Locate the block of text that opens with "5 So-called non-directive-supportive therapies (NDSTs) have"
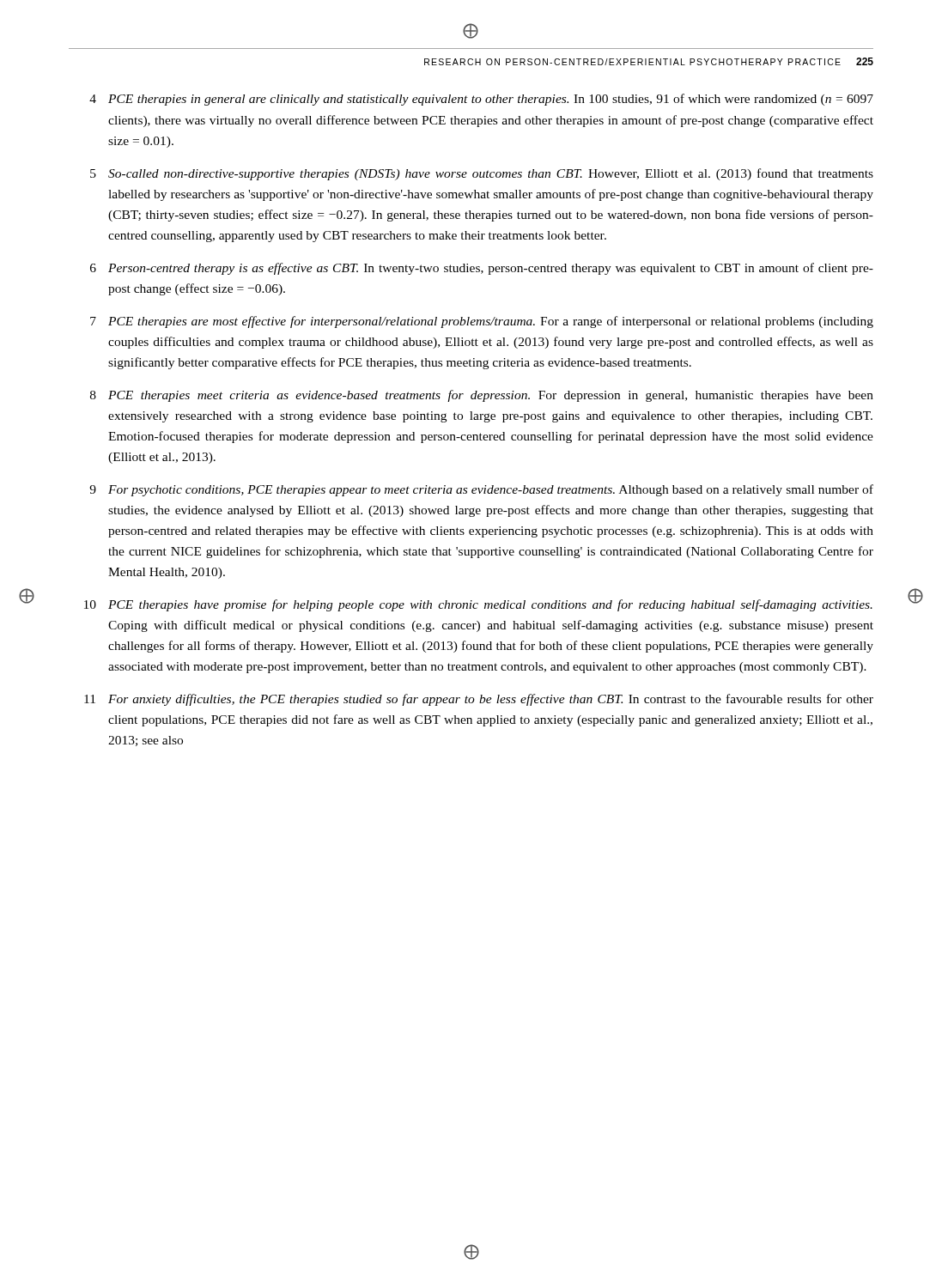942x1288 pixels. pyautogui.click(x=471, y=204)
